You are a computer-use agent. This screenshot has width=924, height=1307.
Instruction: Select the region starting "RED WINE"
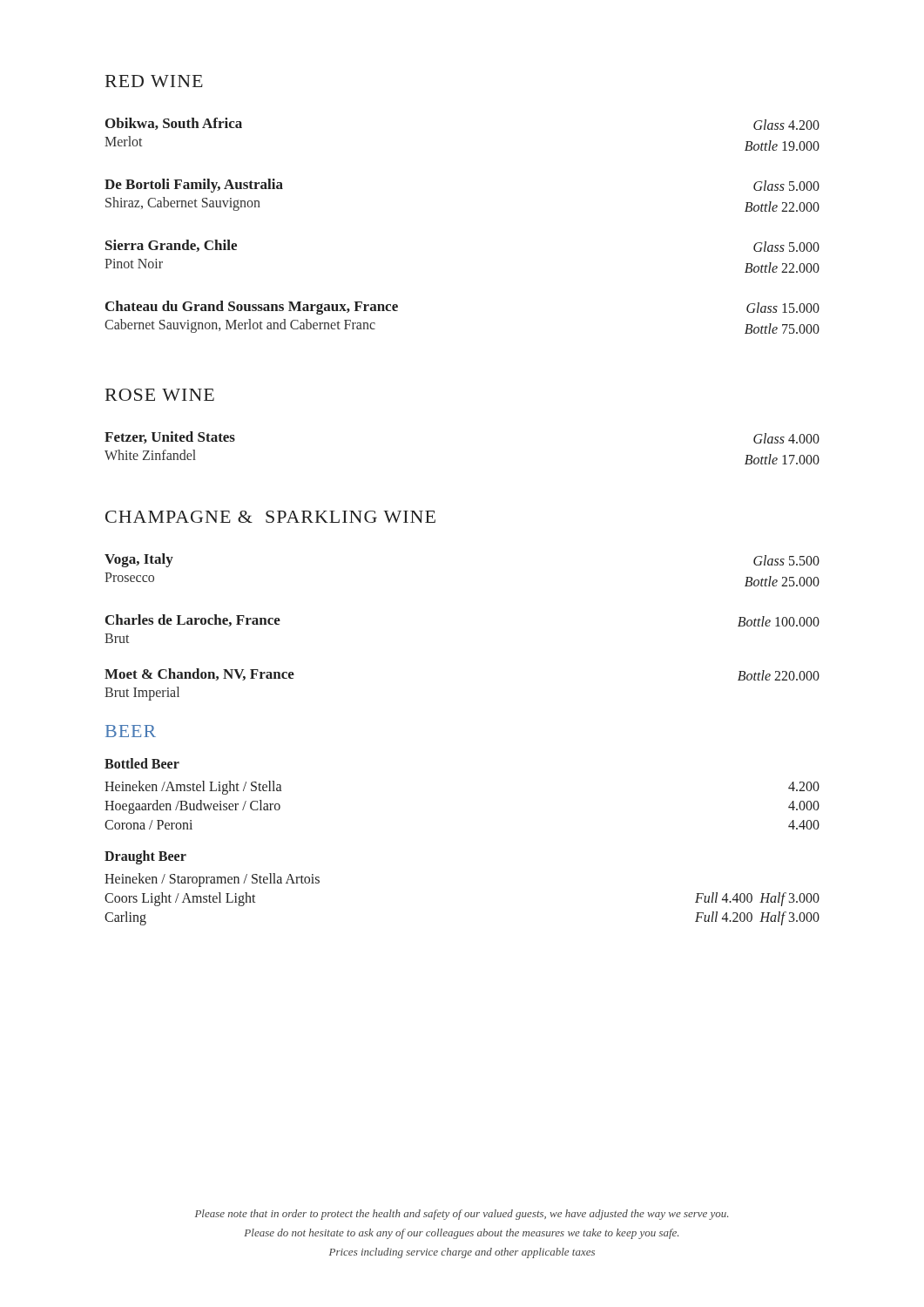coord(154,81)
